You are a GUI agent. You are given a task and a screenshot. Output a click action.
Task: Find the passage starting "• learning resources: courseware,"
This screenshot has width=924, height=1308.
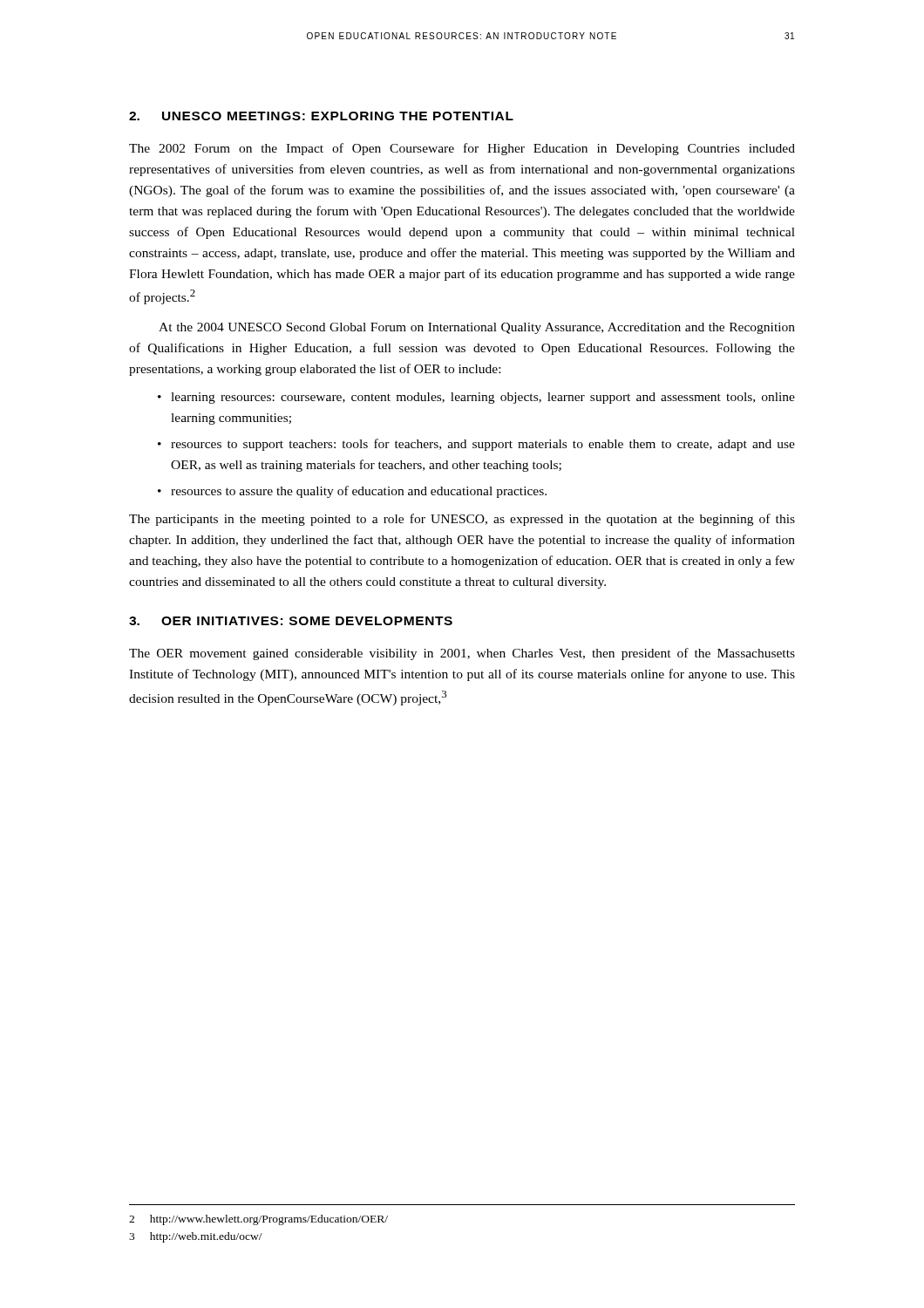coord(462,408)
